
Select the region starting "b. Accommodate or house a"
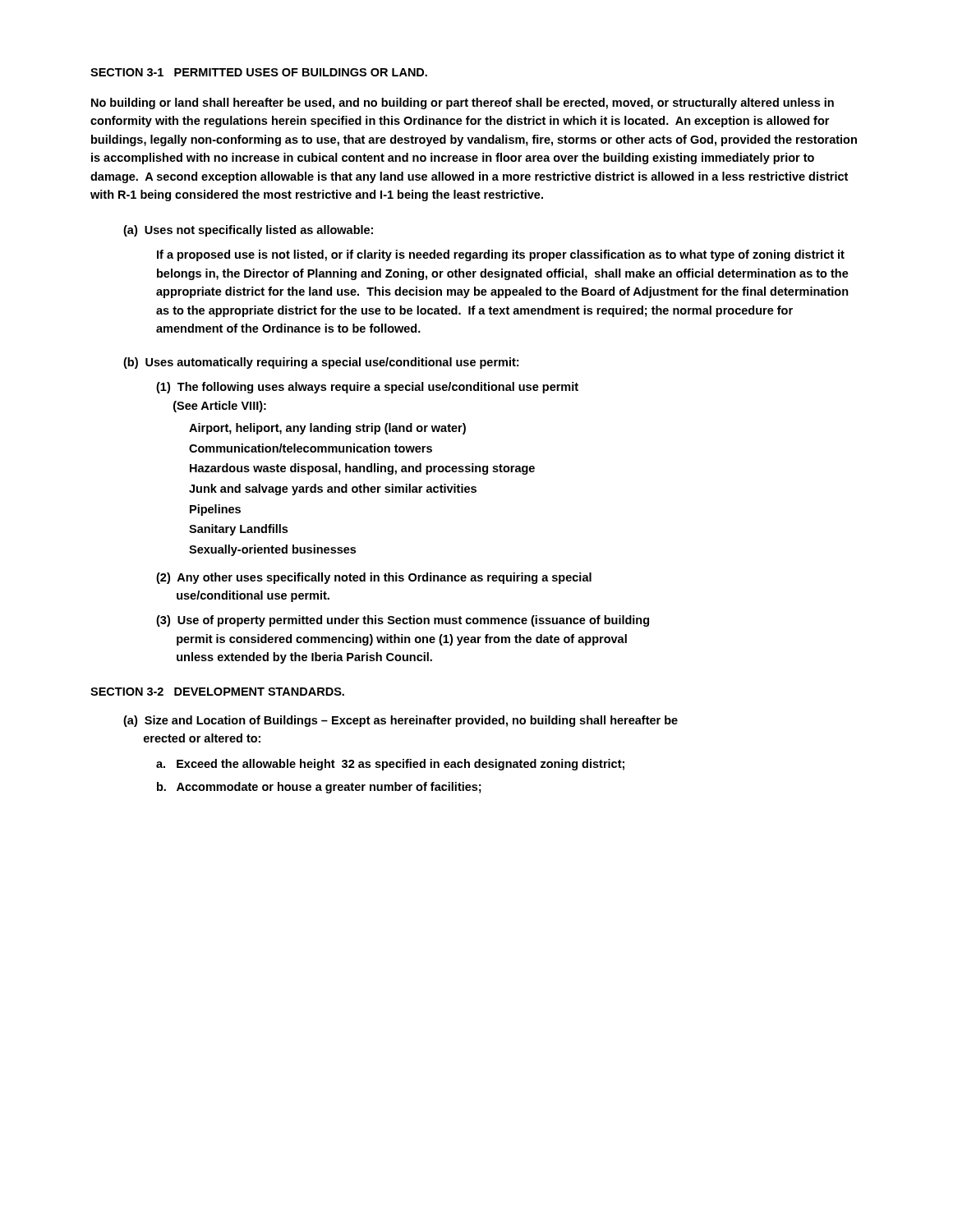click(319, 787)
